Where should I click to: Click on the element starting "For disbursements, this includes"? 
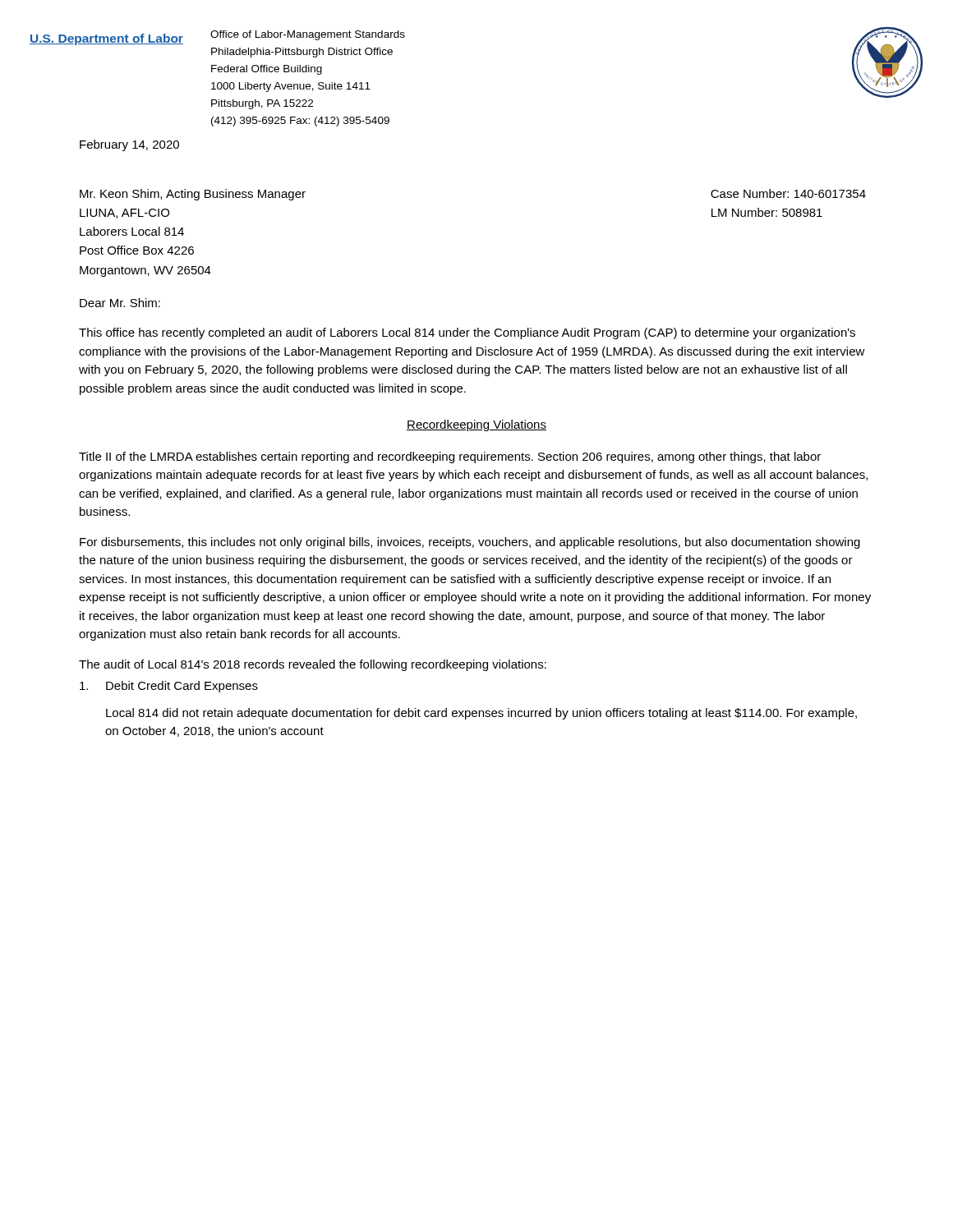pos(475,588)
